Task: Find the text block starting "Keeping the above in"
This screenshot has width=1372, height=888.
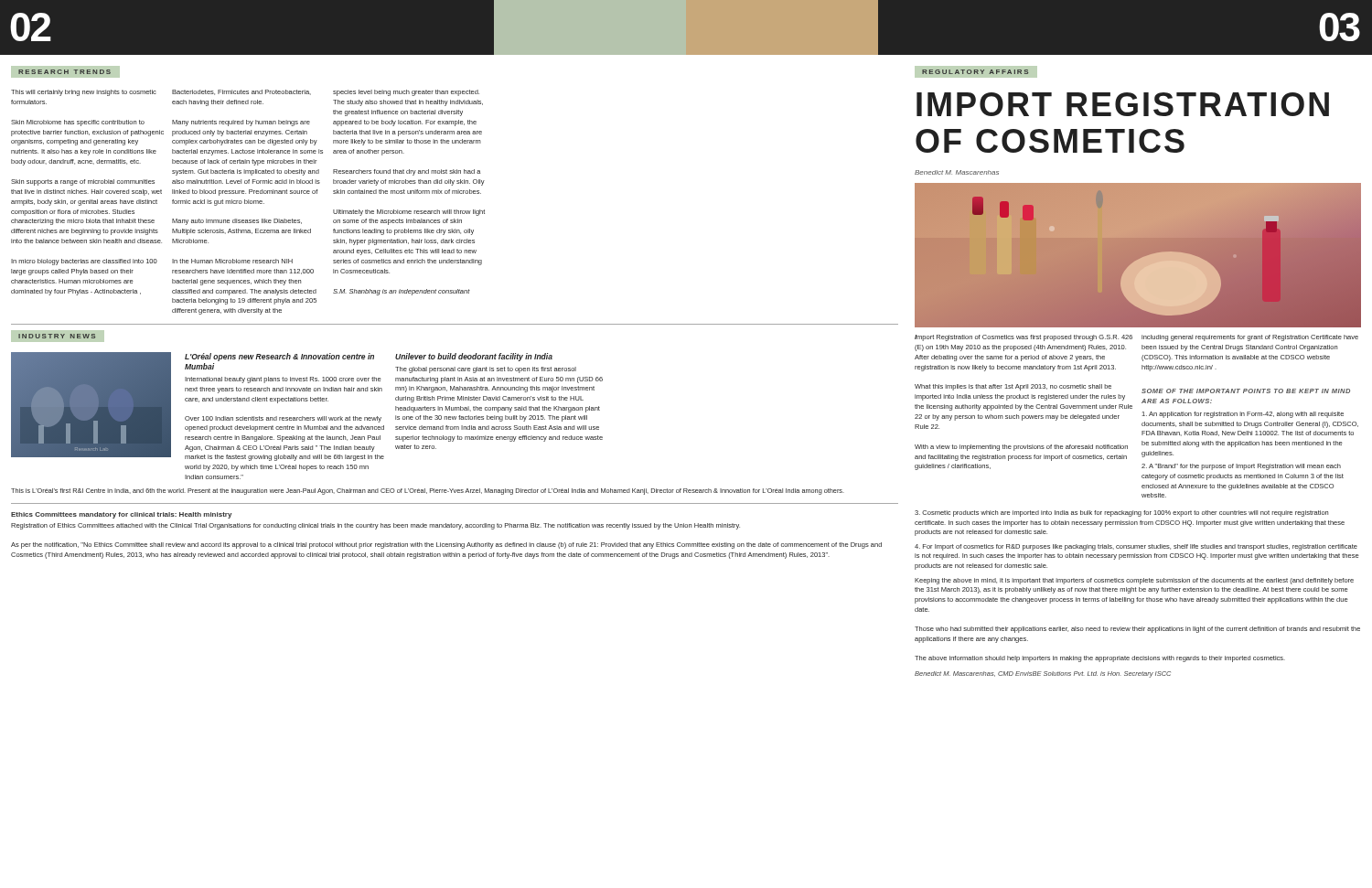Action: point(1138,619)
